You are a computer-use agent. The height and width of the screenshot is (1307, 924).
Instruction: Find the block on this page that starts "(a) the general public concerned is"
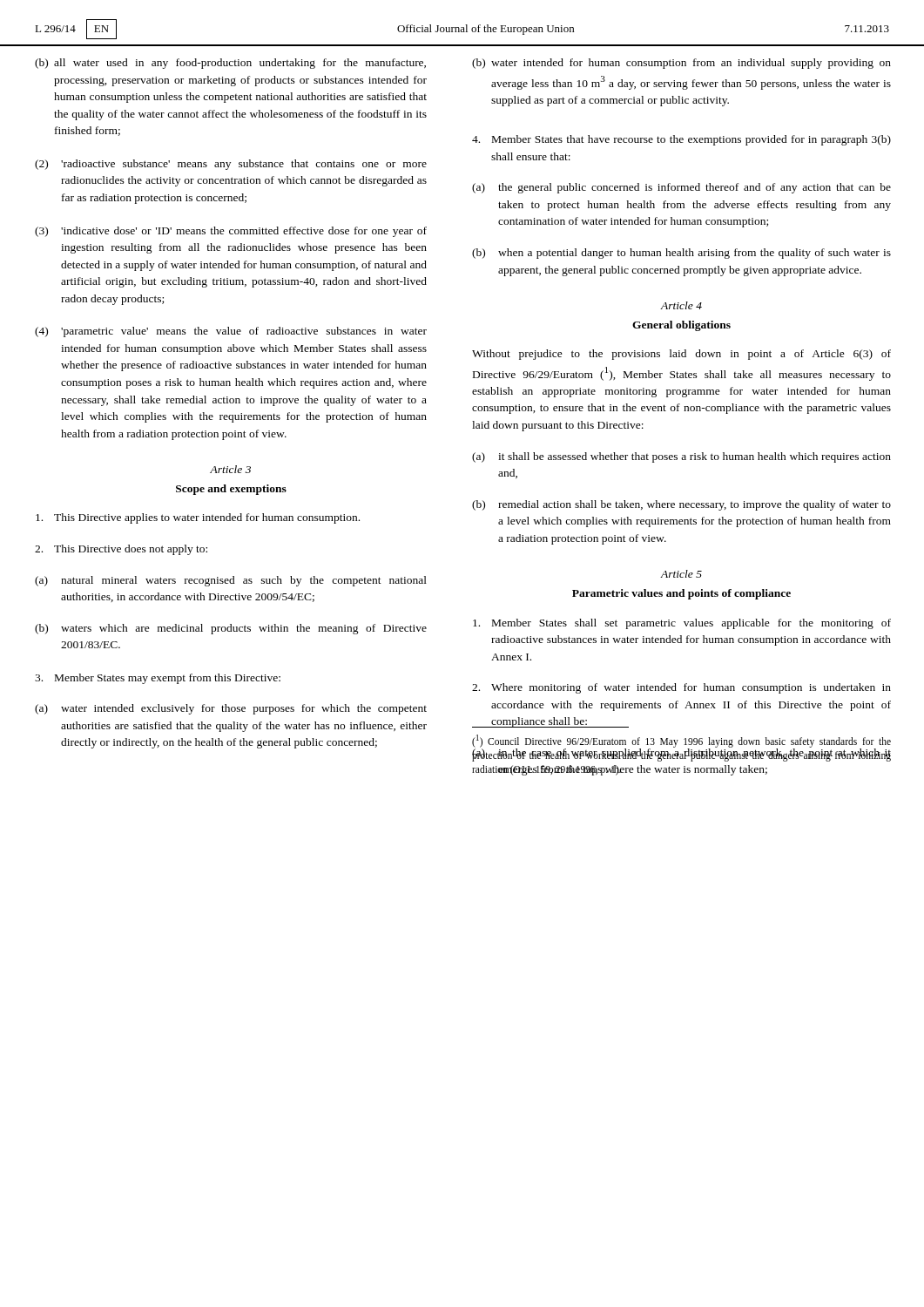coord(681,204)
